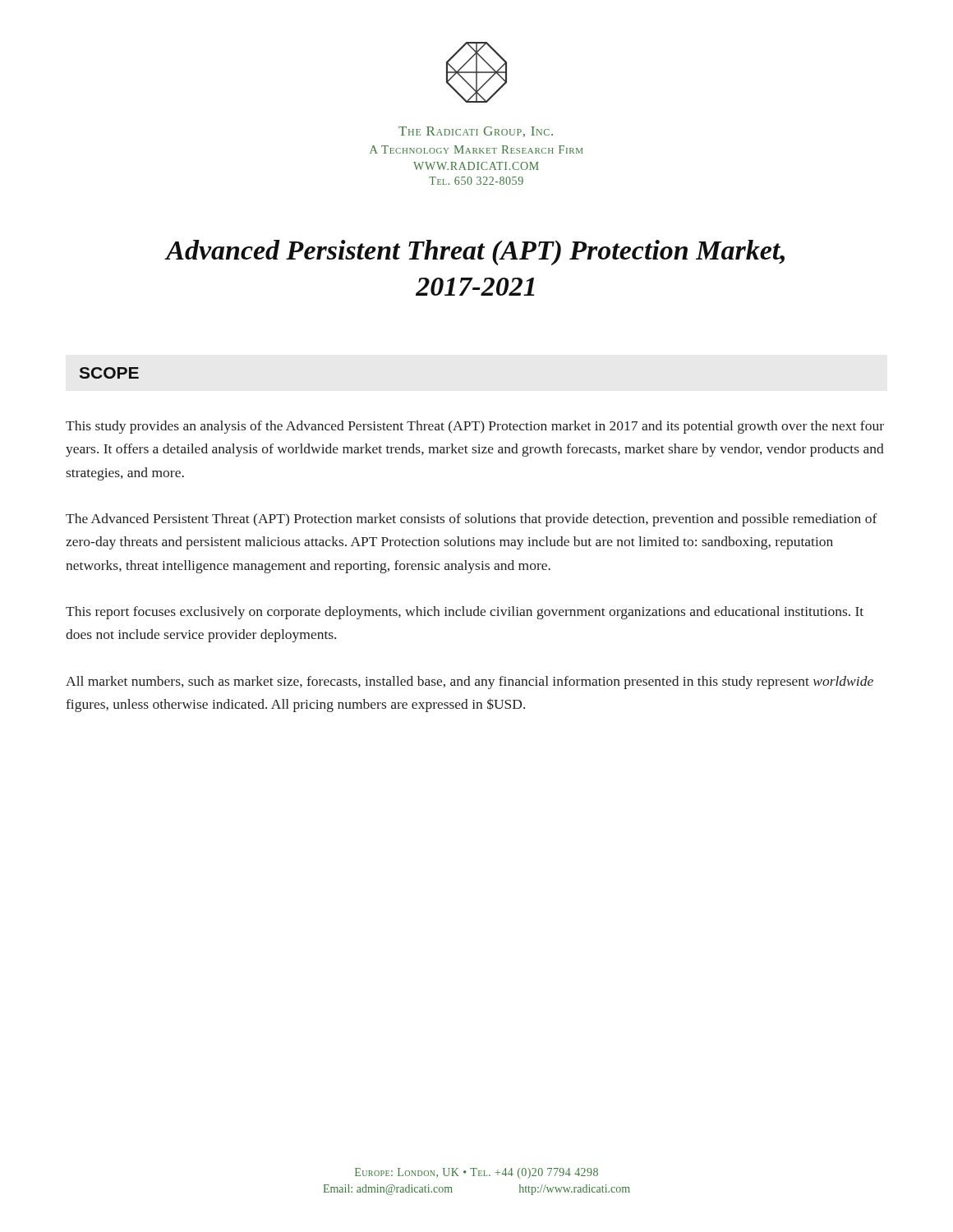Select the logo
Screen dimensions: 1232x953
coord(476,74)
